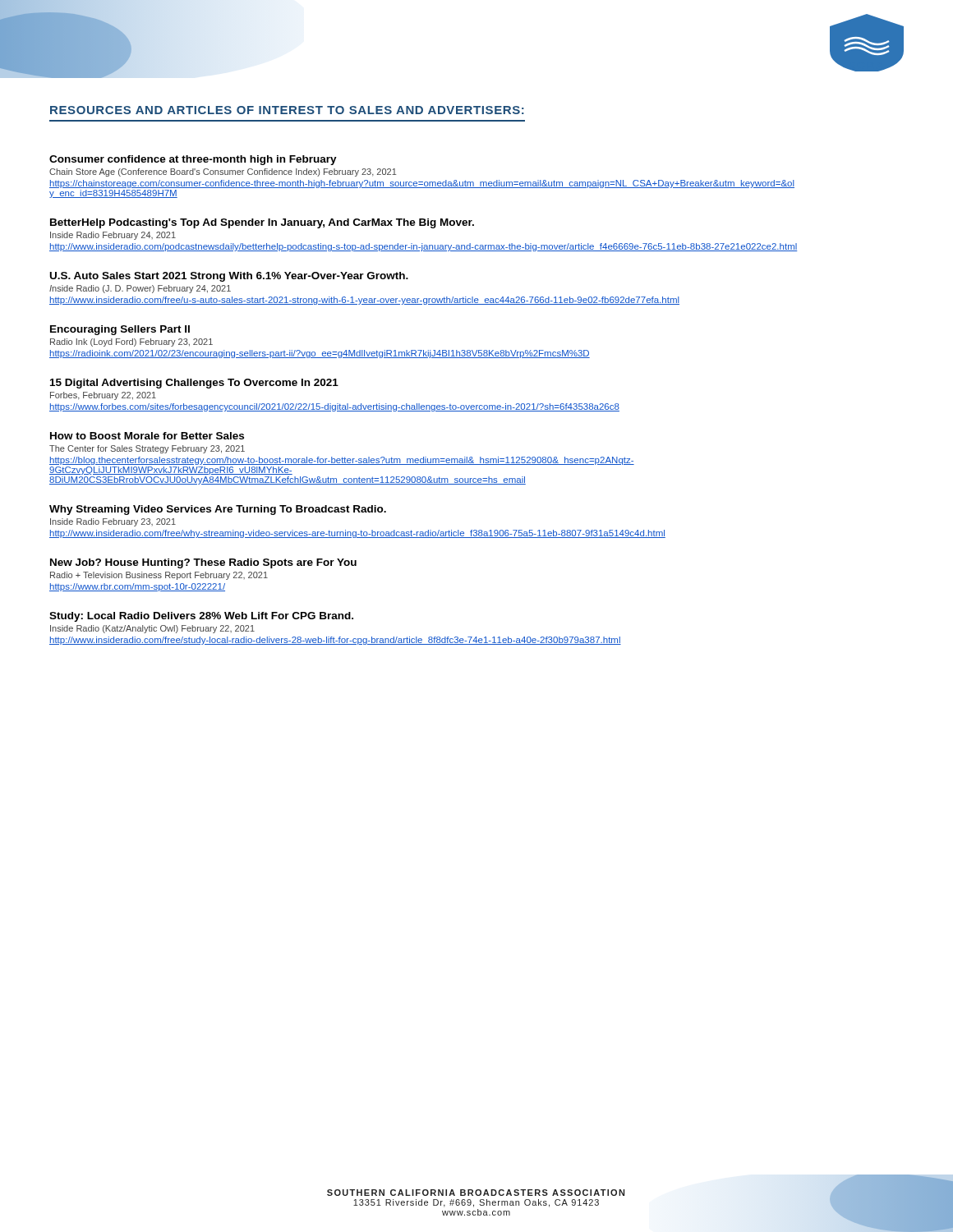The width and height of the screenshot is (953, 1232).
Task: Find the text block starting "Why Streaming Video Services Are Turning"
Action: 476,520
